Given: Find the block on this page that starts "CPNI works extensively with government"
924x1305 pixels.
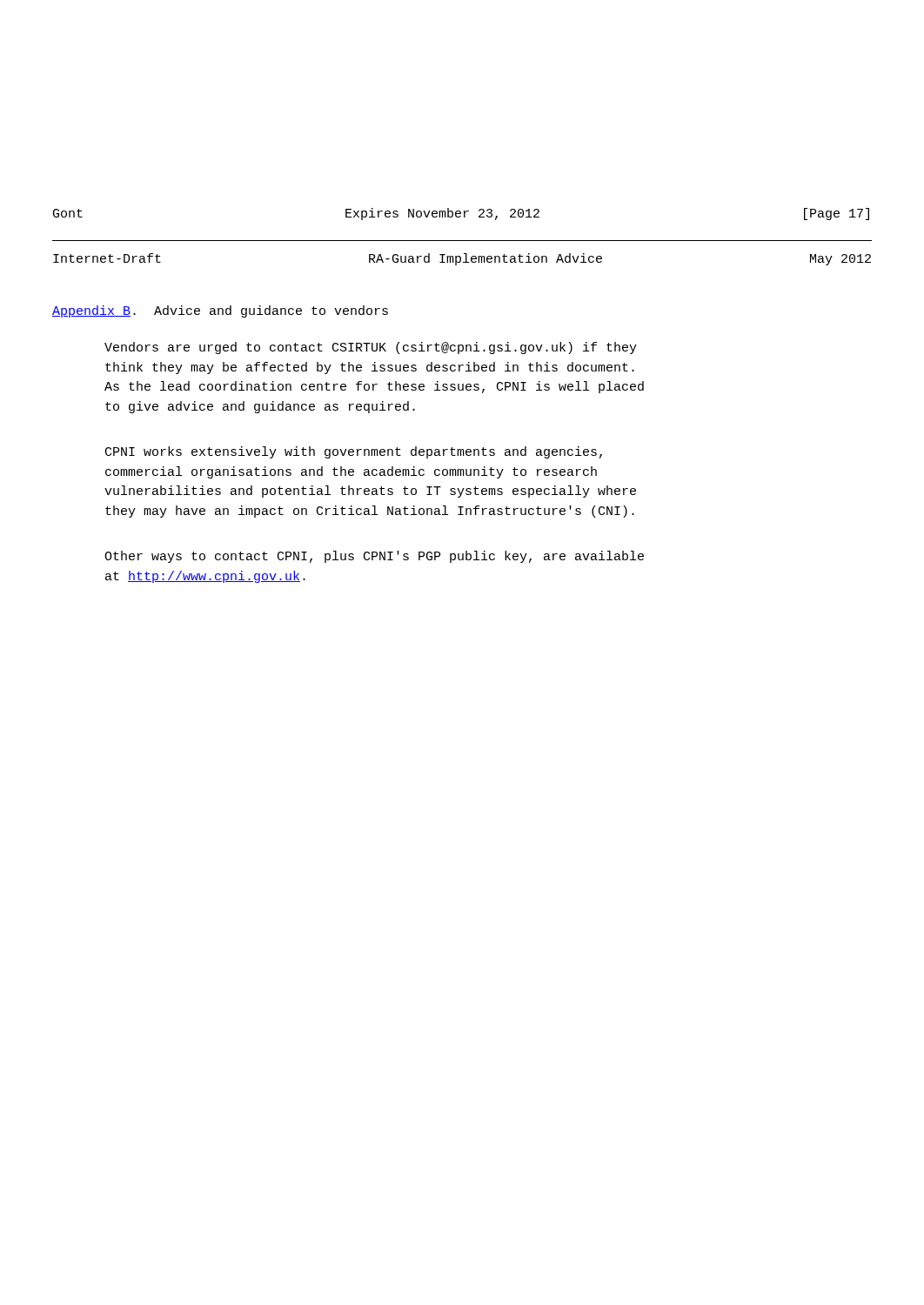Looking at the screenshot, I should point(371,482).
